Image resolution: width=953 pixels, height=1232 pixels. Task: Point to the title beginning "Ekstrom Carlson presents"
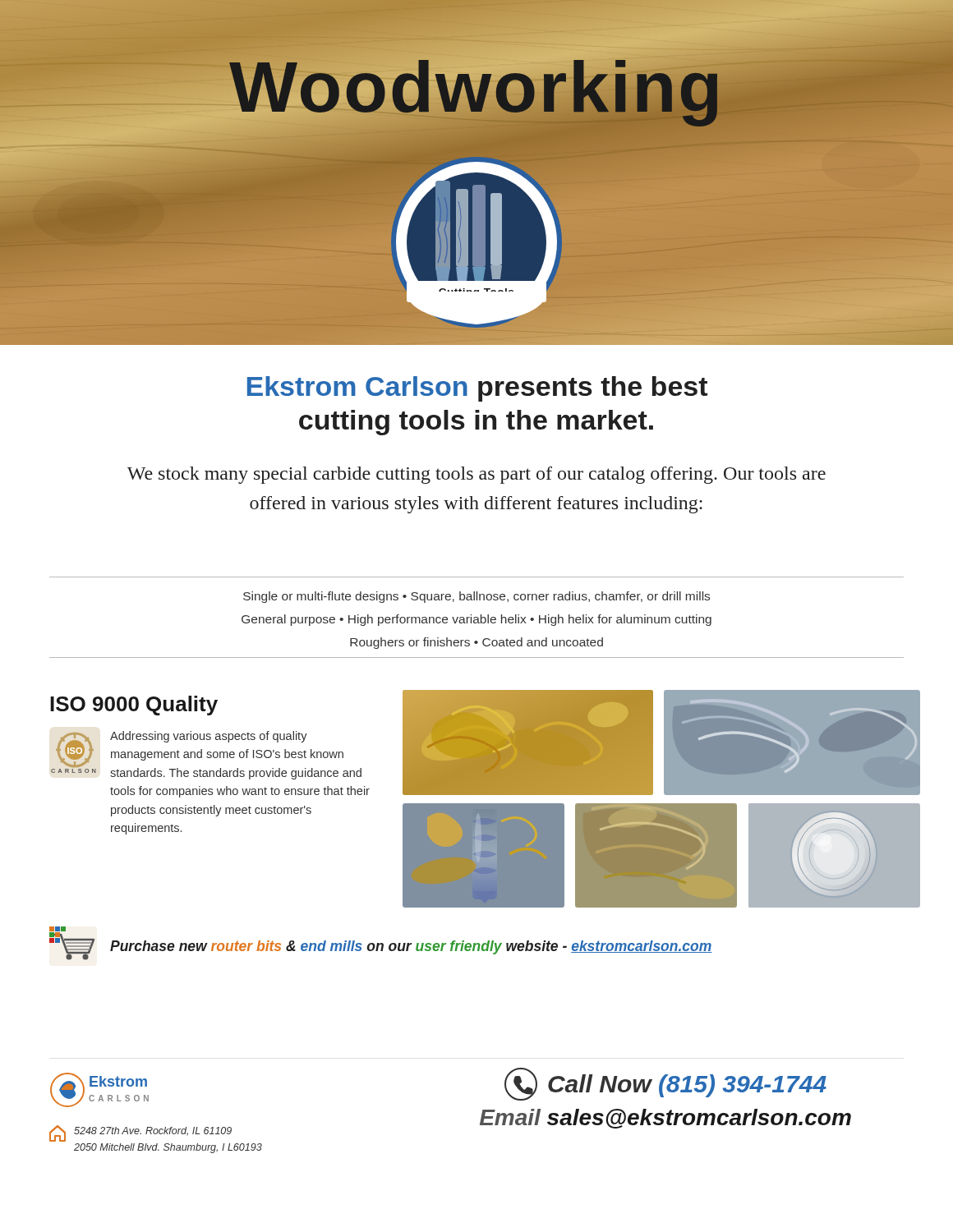click(476, 403)
